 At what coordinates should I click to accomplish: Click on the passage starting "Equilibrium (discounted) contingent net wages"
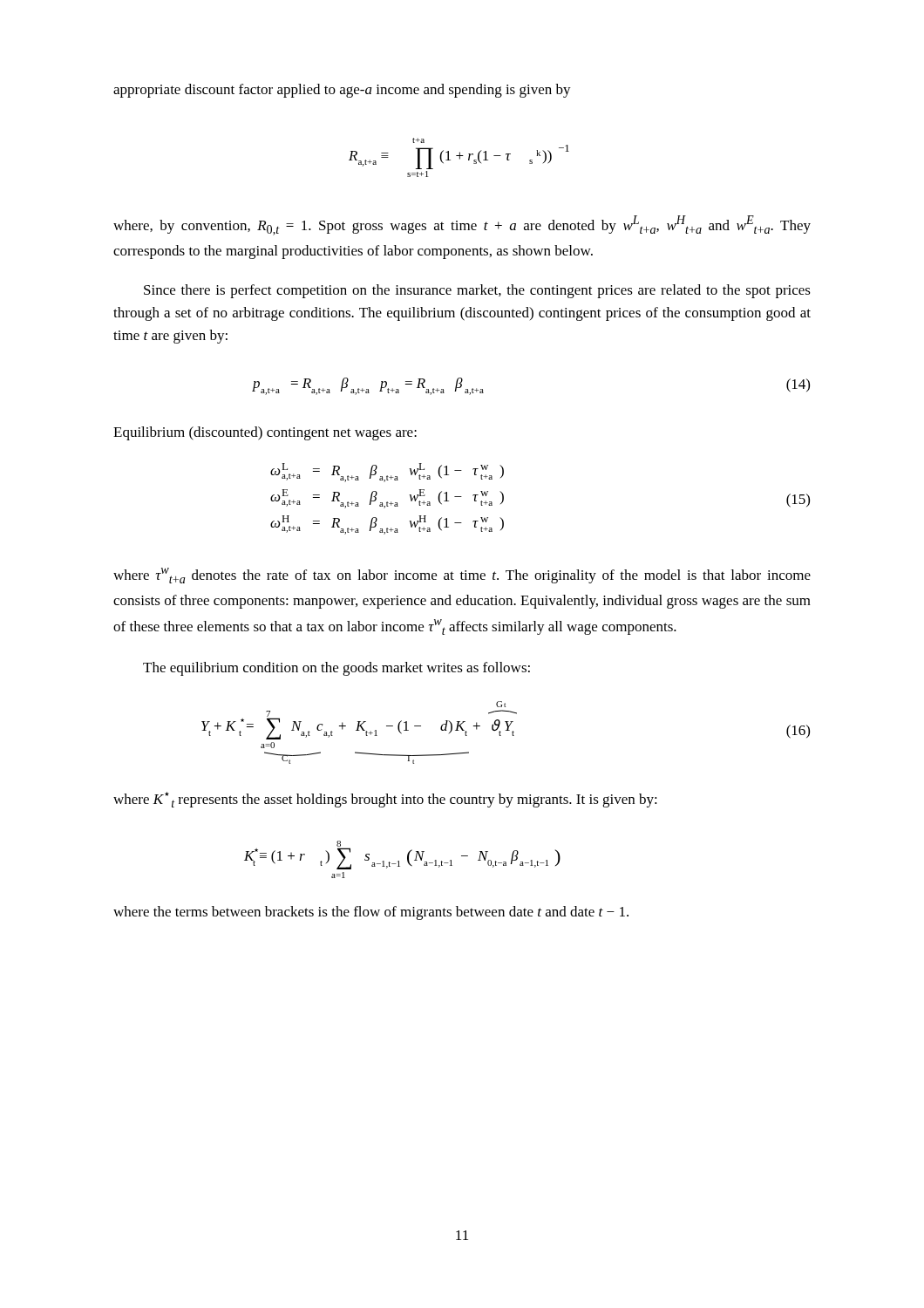[x=265, y=432]
